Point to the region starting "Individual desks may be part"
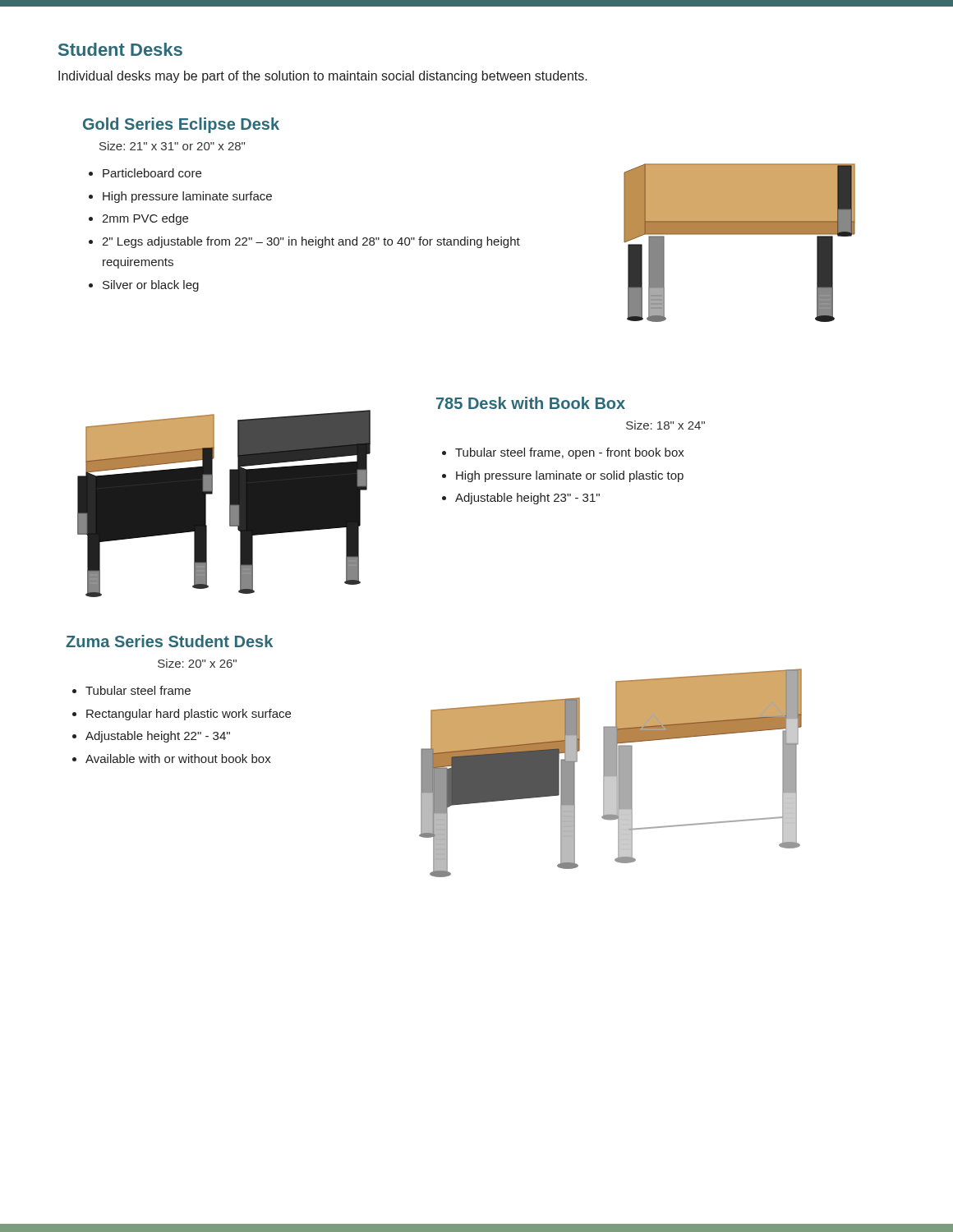 pos(323,76)
